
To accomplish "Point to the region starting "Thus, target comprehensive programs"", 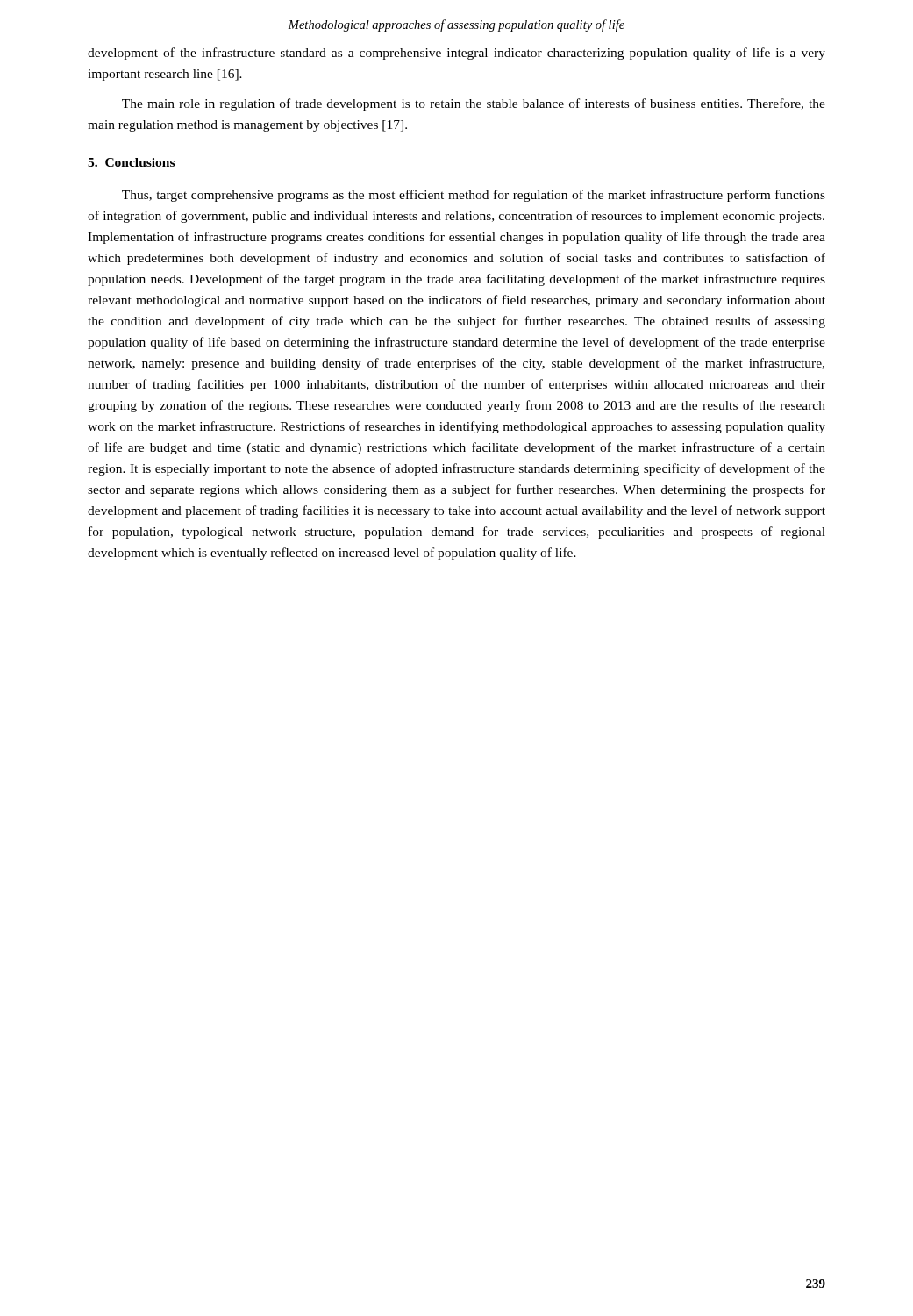I will pyautogui.click(x=456, y=374).
